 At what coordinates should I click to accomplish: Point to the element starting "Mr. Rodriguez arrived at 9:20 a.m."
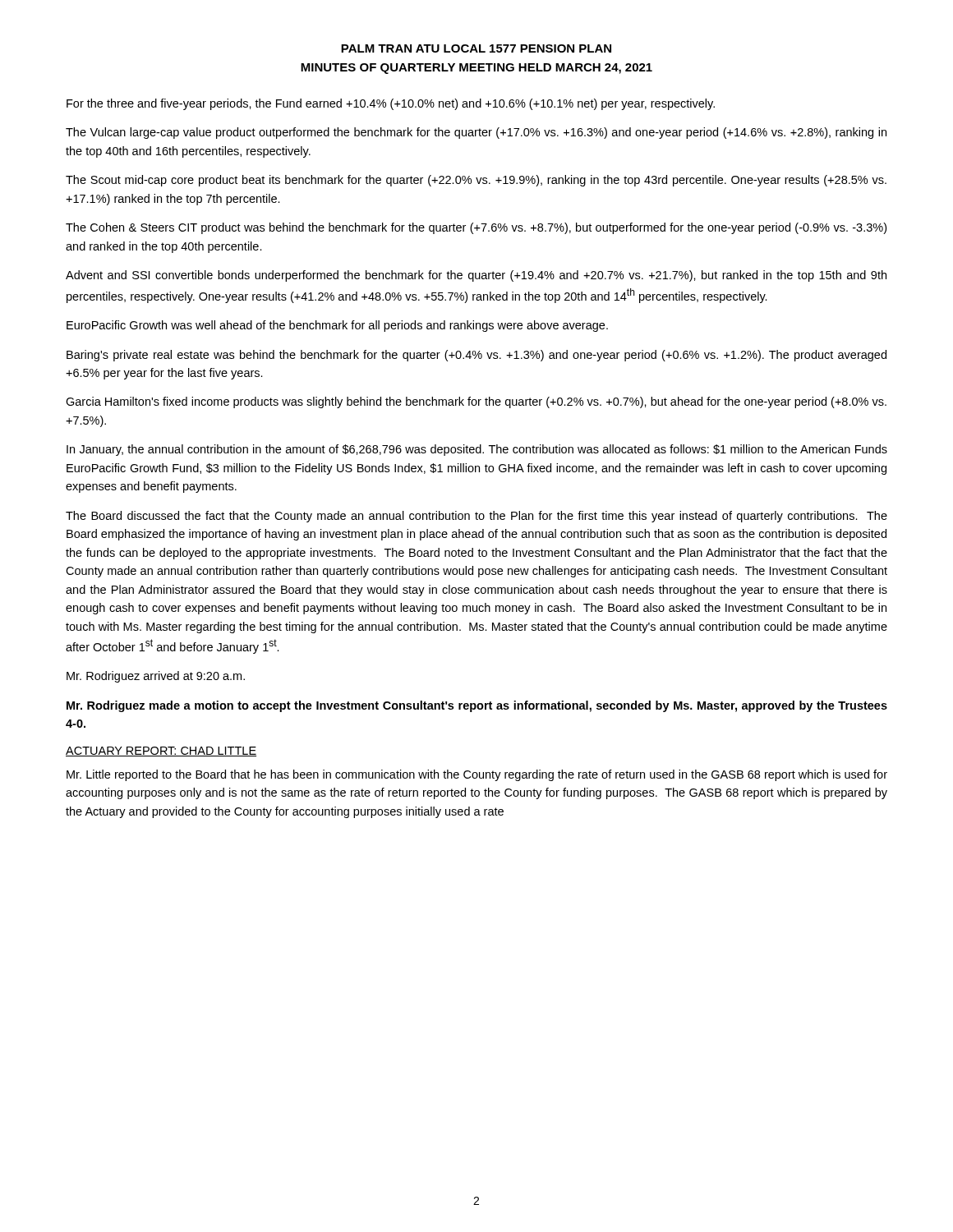click(156, 676)
